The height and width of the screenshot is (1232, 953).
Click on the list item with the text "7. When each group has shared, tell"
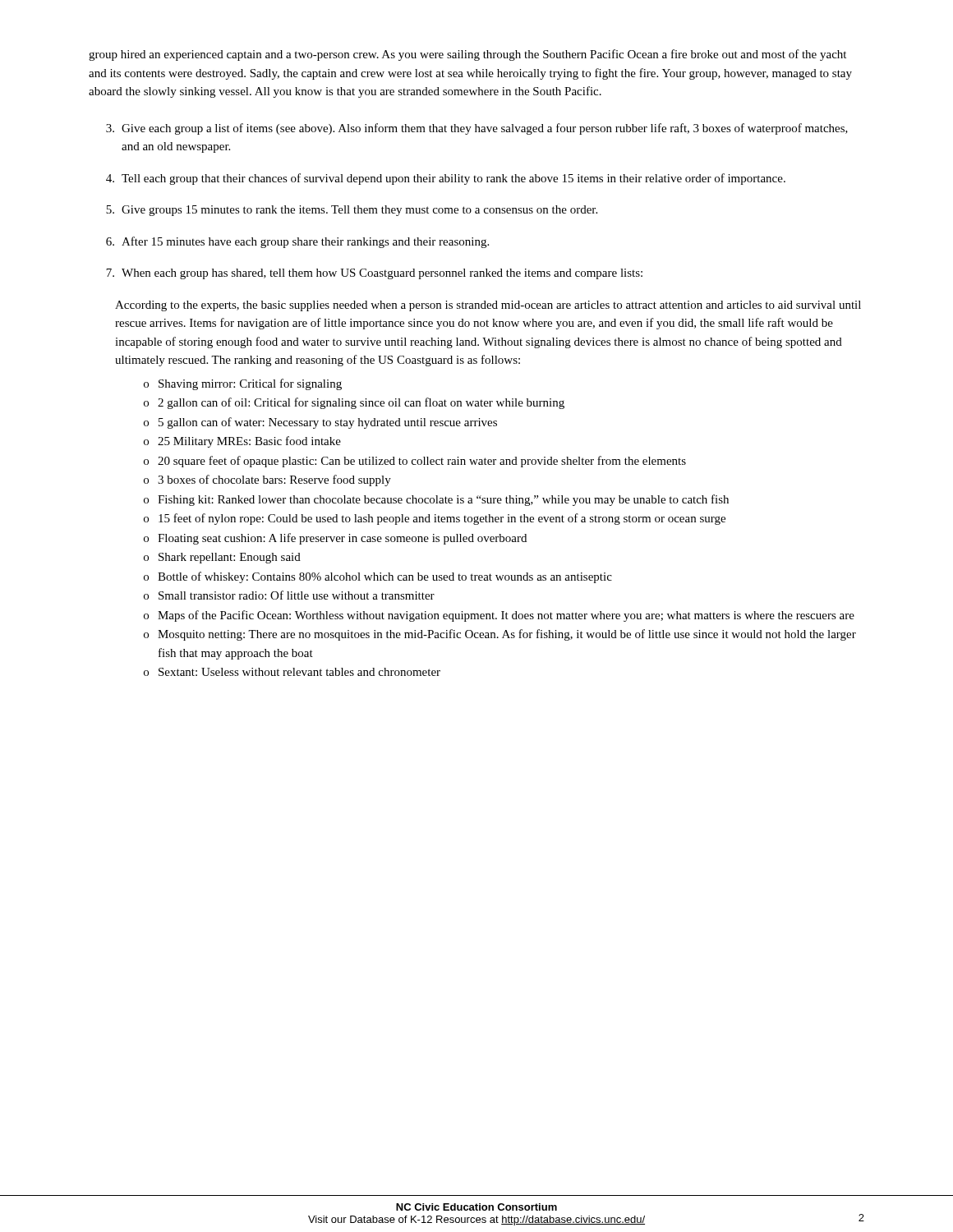pyautogui.click(x=476, y=273)
